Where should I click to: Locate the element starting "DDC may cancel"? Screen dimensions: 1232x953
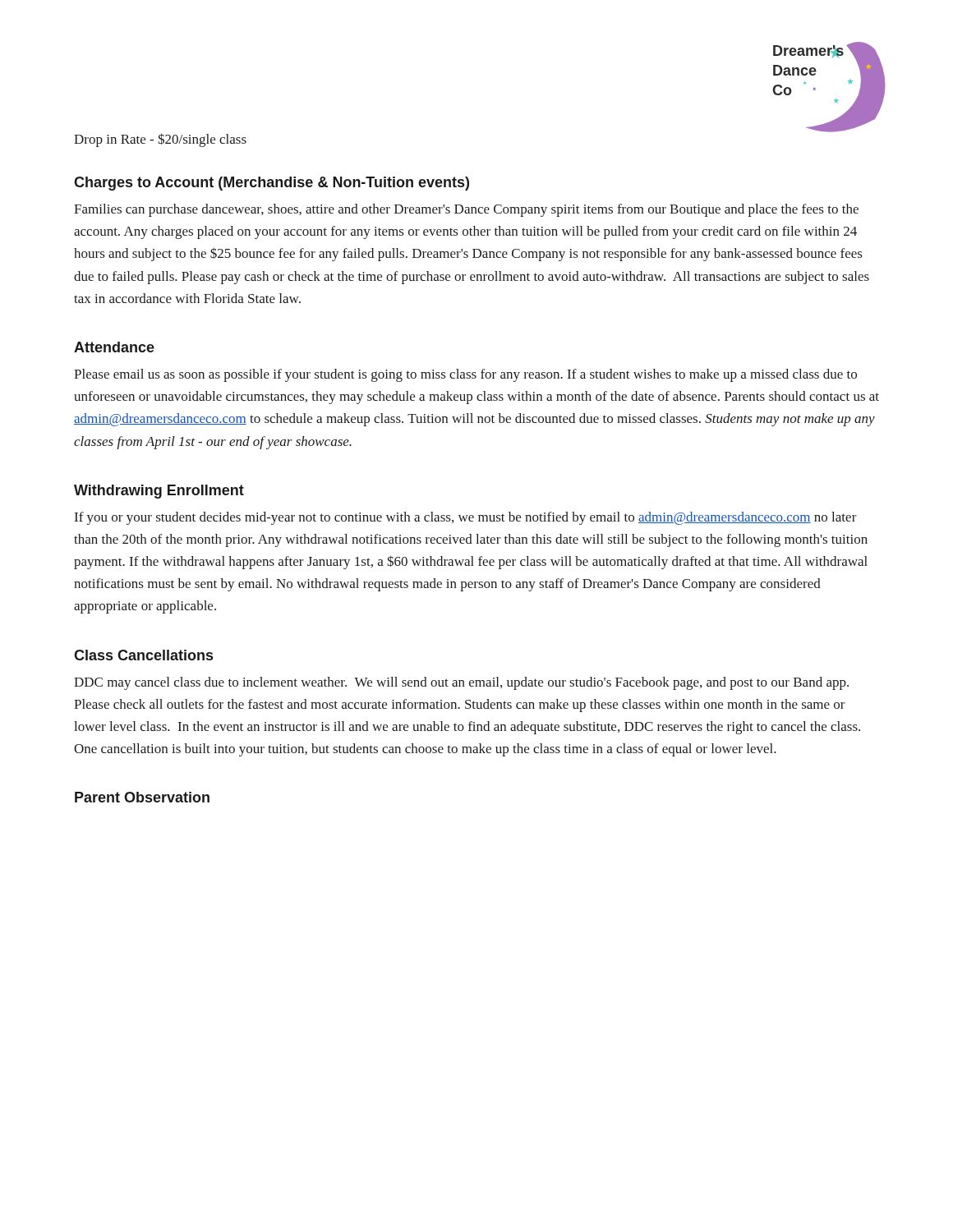click(x=469, y=715)
